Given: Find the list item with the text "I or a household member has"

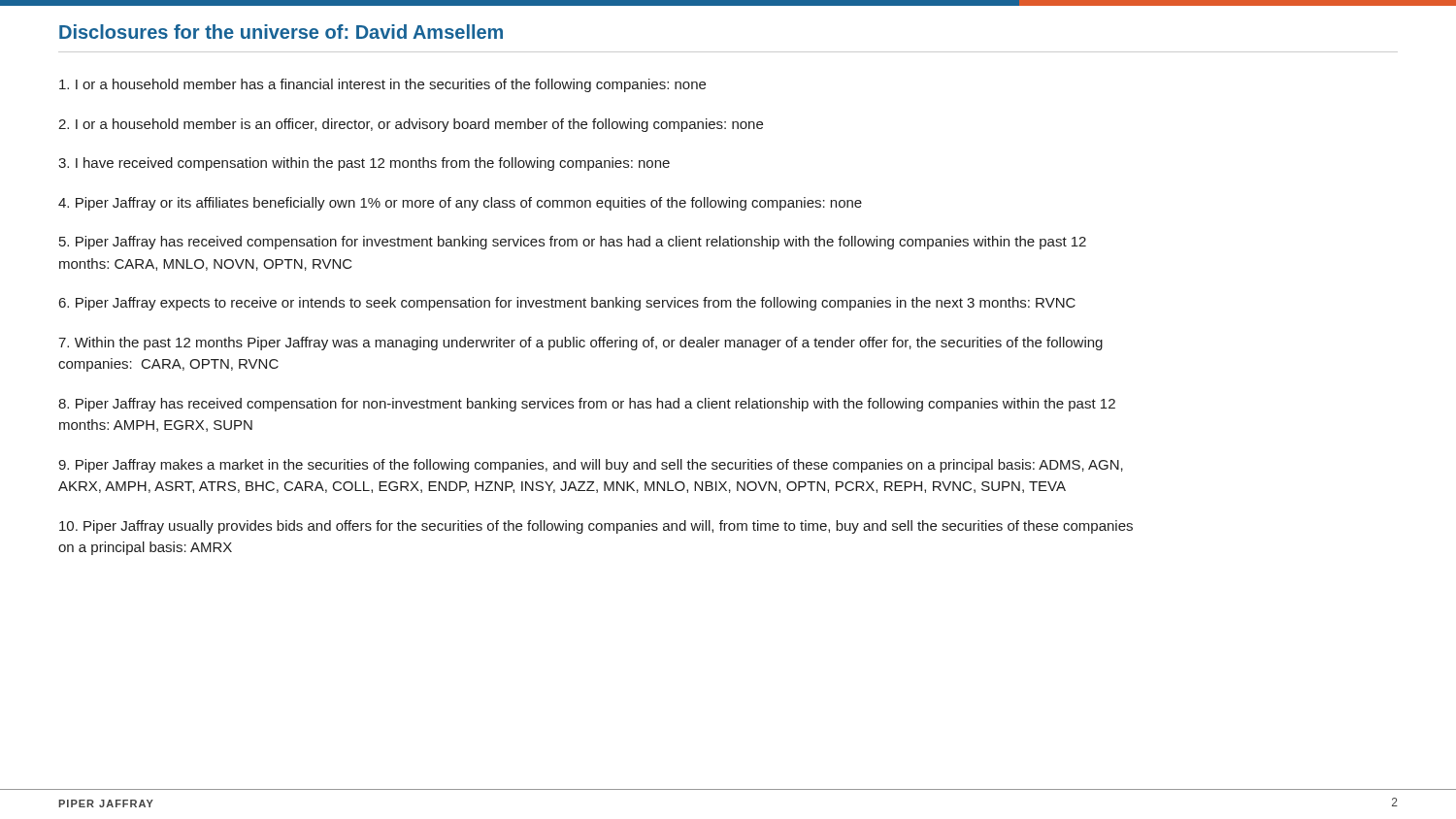Looking at the screenshot, I should point(382,84).
